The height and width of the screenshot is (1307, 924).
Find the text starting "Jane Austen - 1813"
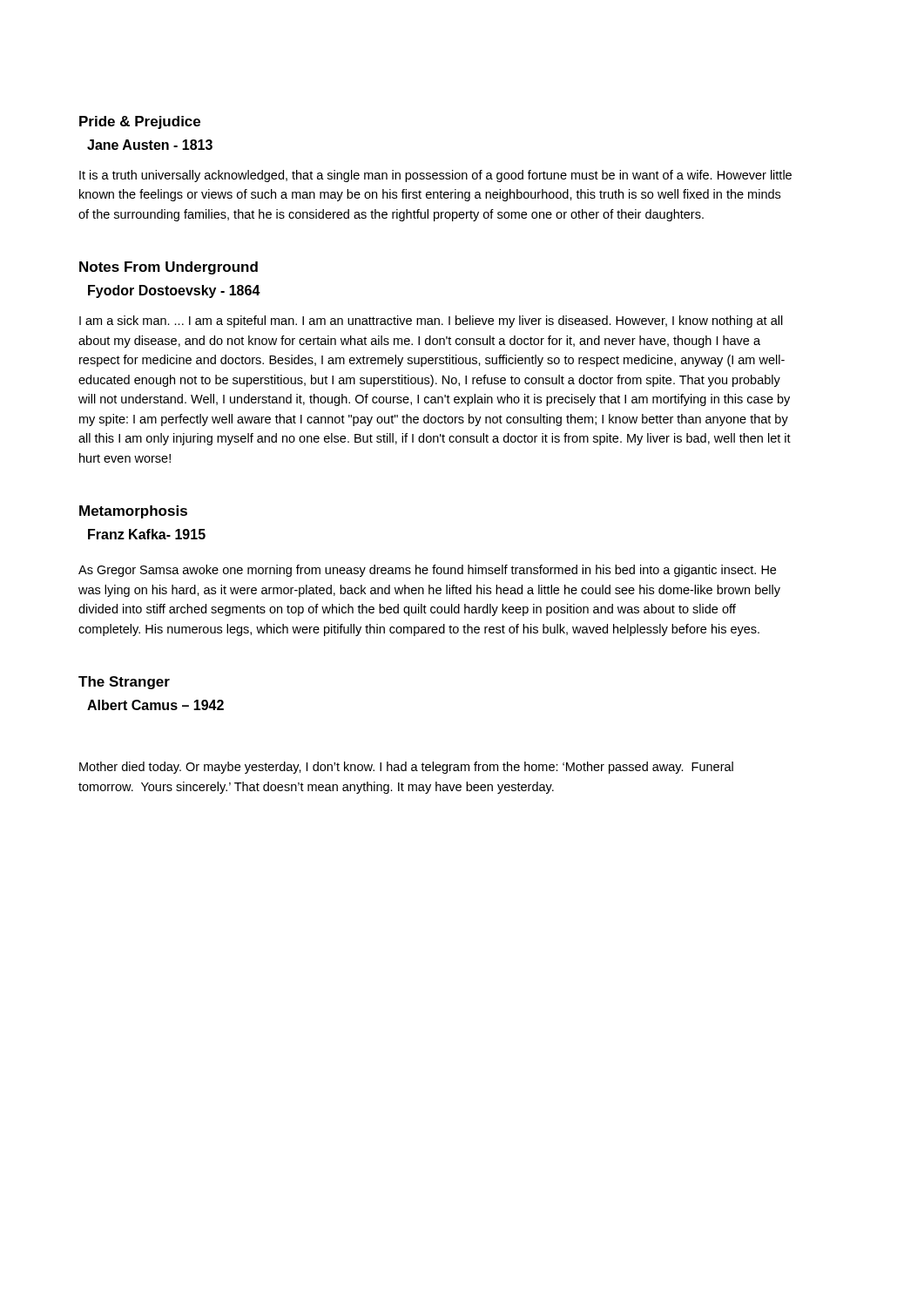tap(150, 145)
